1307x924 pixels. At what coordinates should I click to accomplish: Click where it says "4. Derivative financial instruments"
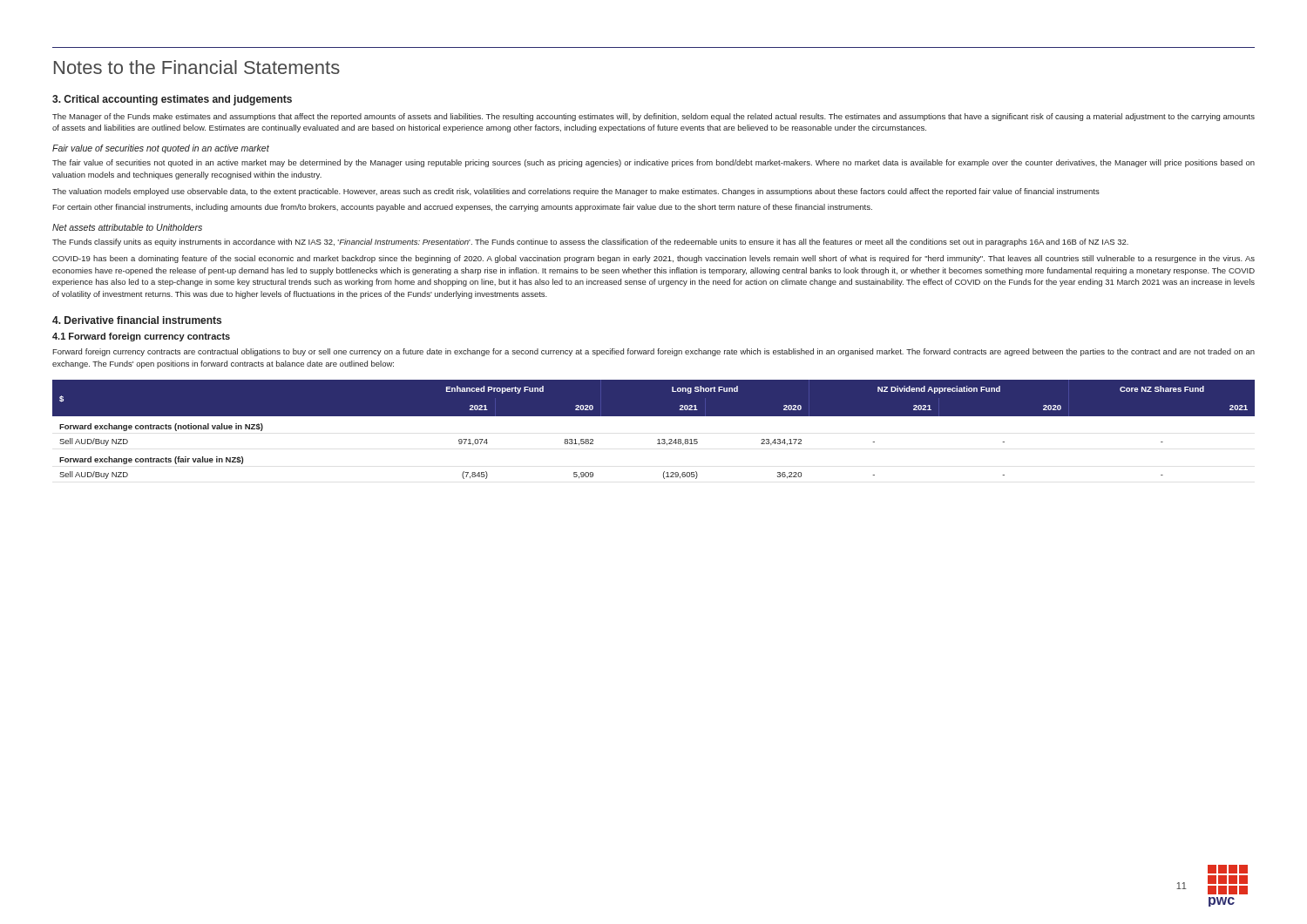[x=137, y=320]
